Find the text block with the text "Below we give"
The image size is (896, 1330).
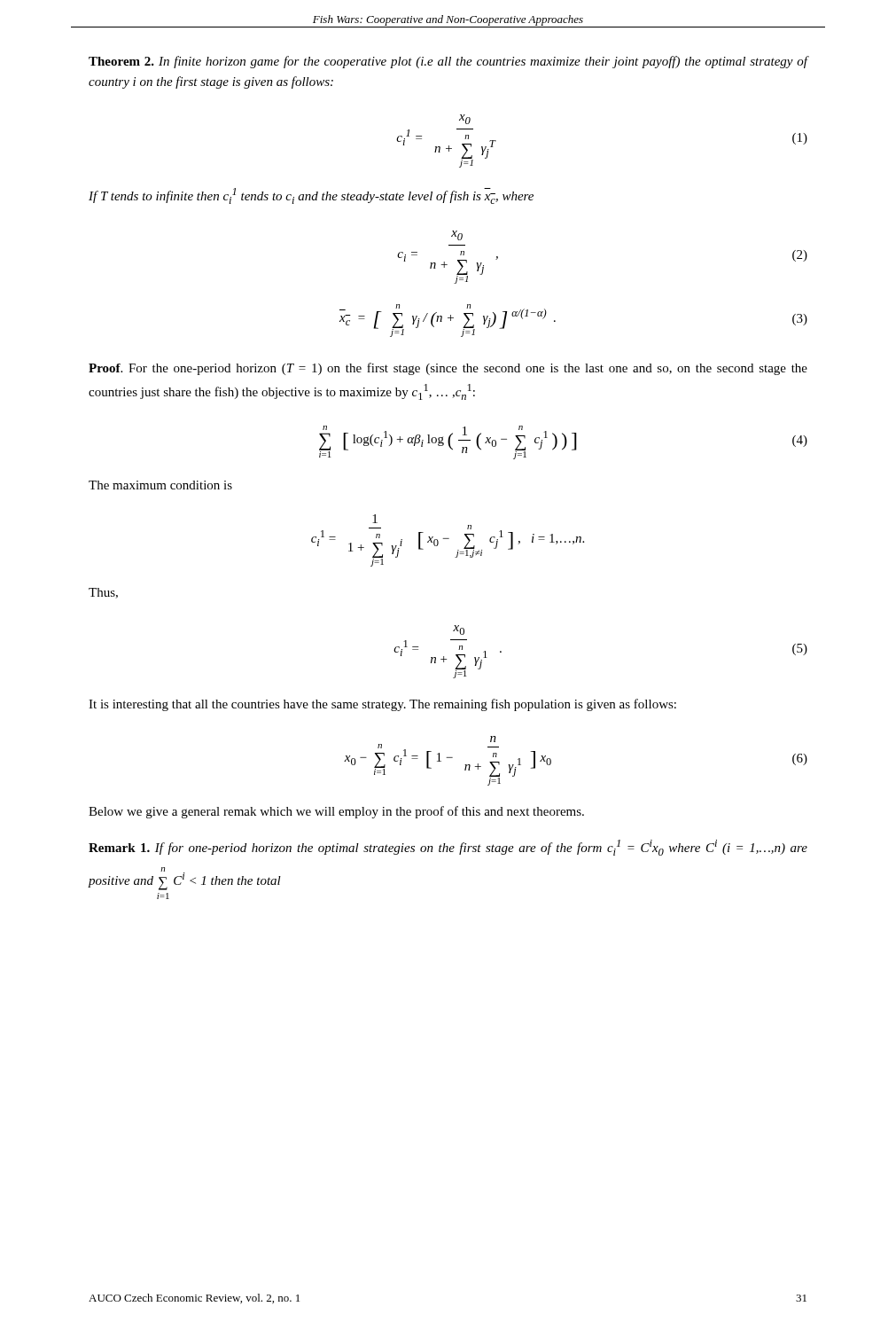(x=337, y=811)
